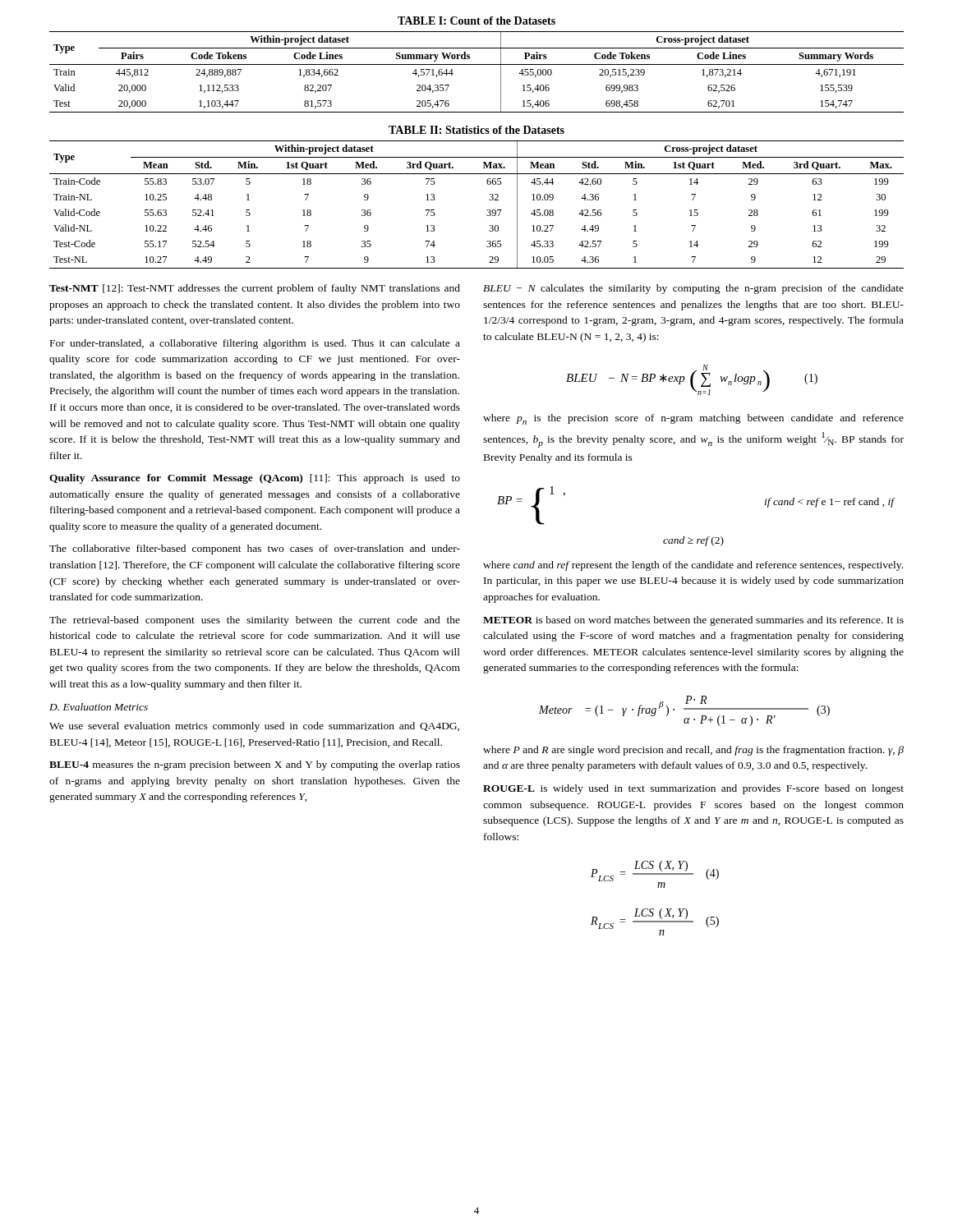
Task: Navigate to the text starting "TABLE I: Count of the"
Action: click(x=476, y=21)
